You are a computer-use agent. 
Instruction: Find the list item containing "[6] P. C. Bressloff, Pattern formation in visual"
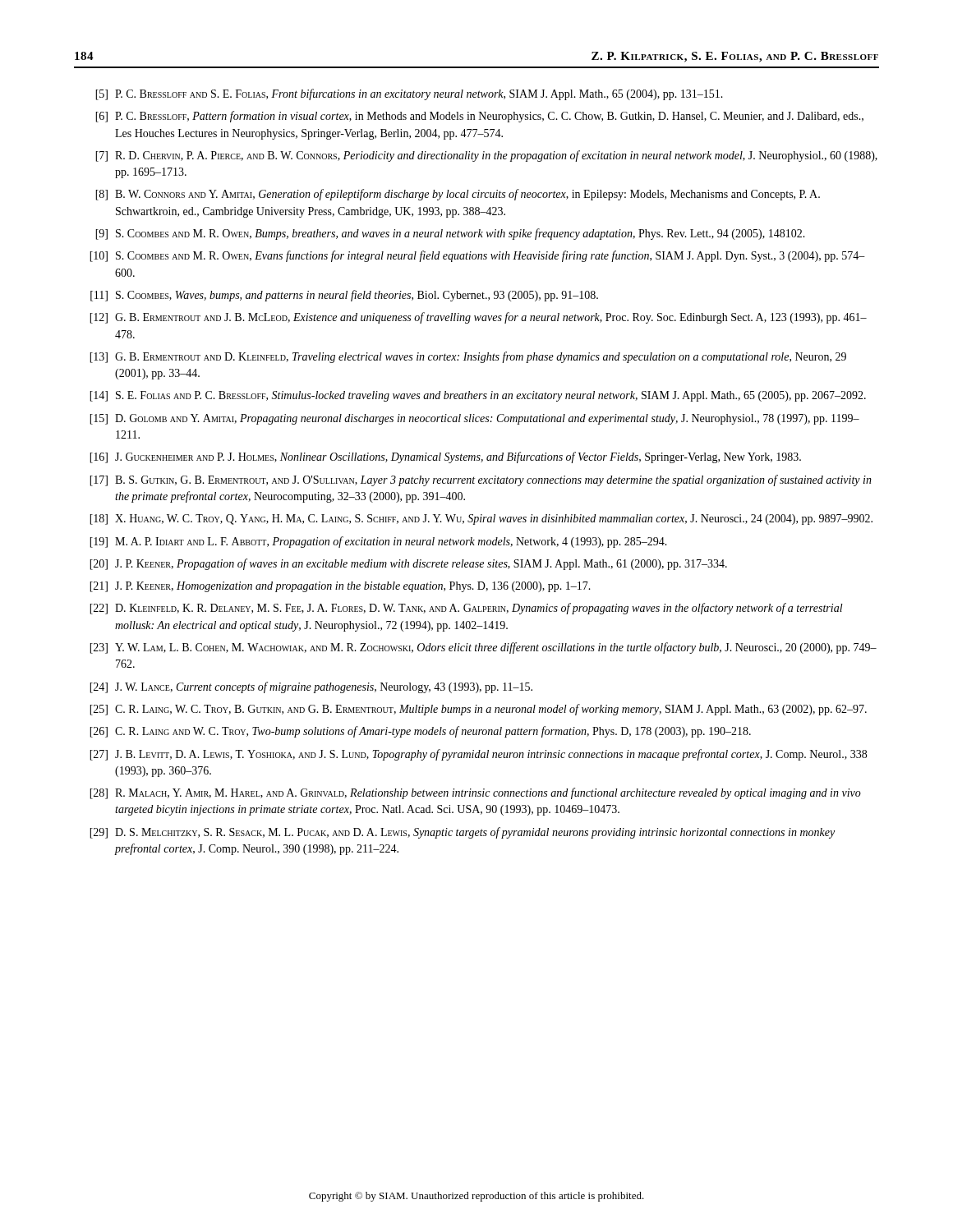pyautogui.click(x=476, y=125)
